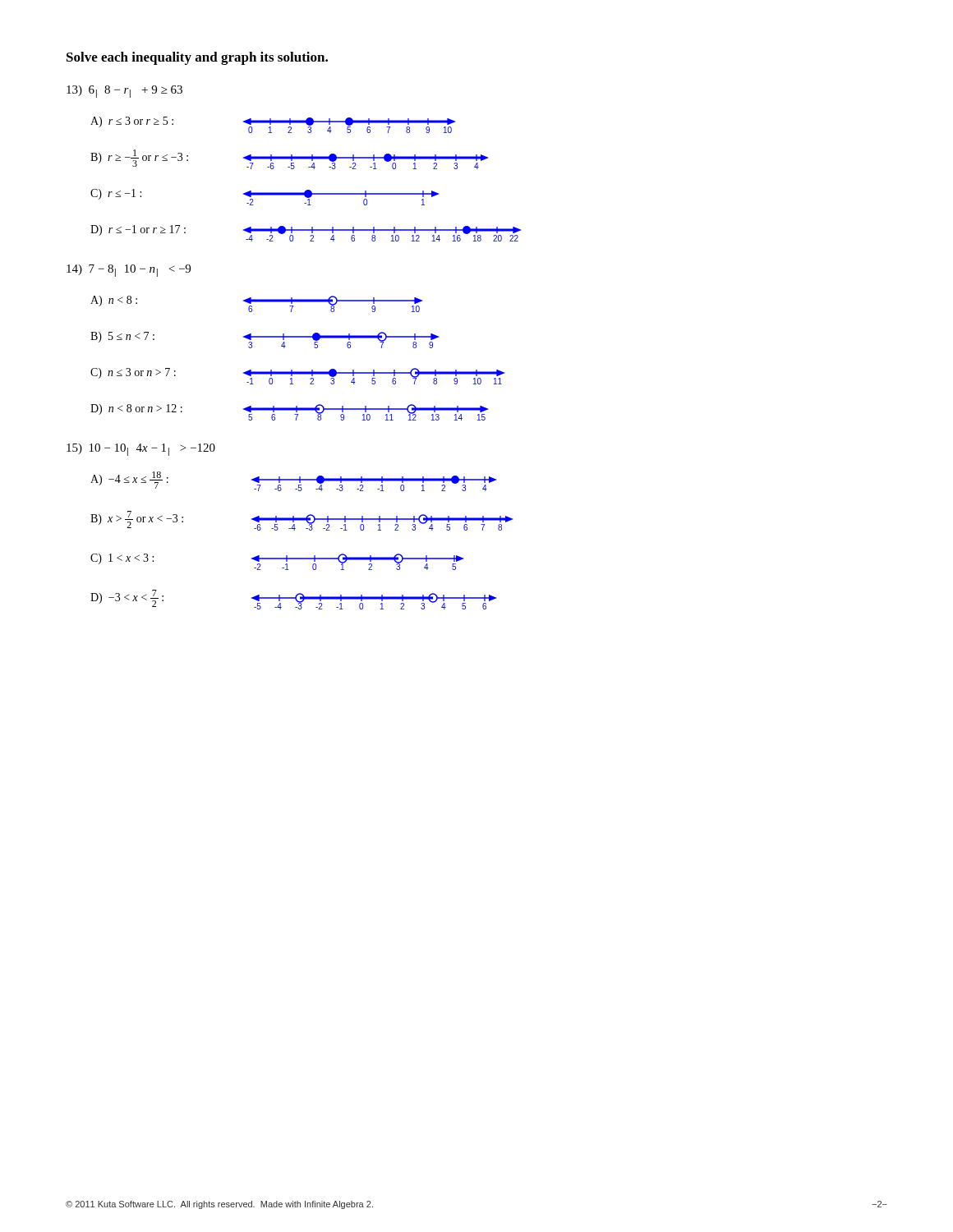Click on the block starting "A) n < 8 : 6"
The image size is (953, 1232).
(257, 301)
